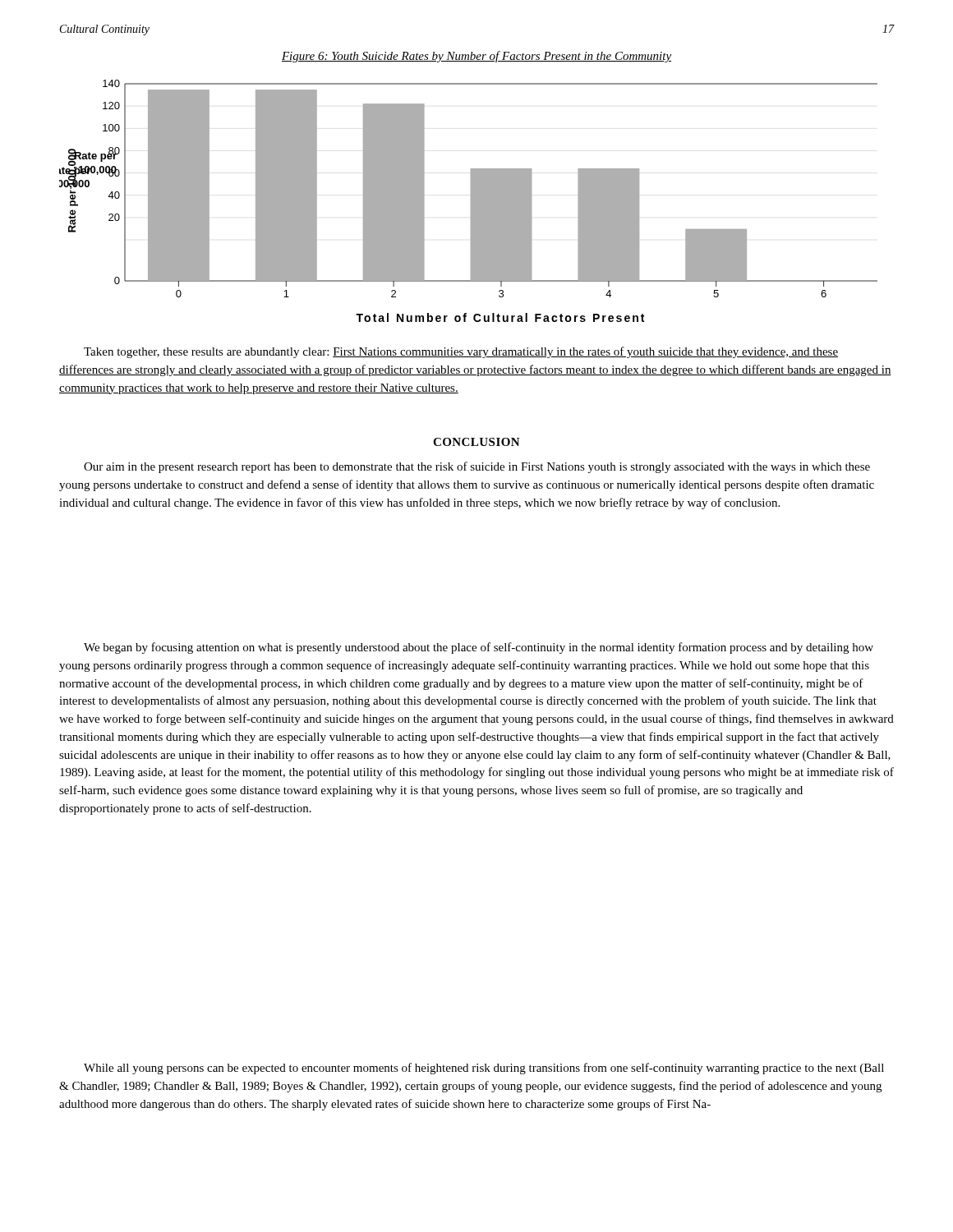Select a caption
Screen dimensions: 1232x953
coord(476,56)
